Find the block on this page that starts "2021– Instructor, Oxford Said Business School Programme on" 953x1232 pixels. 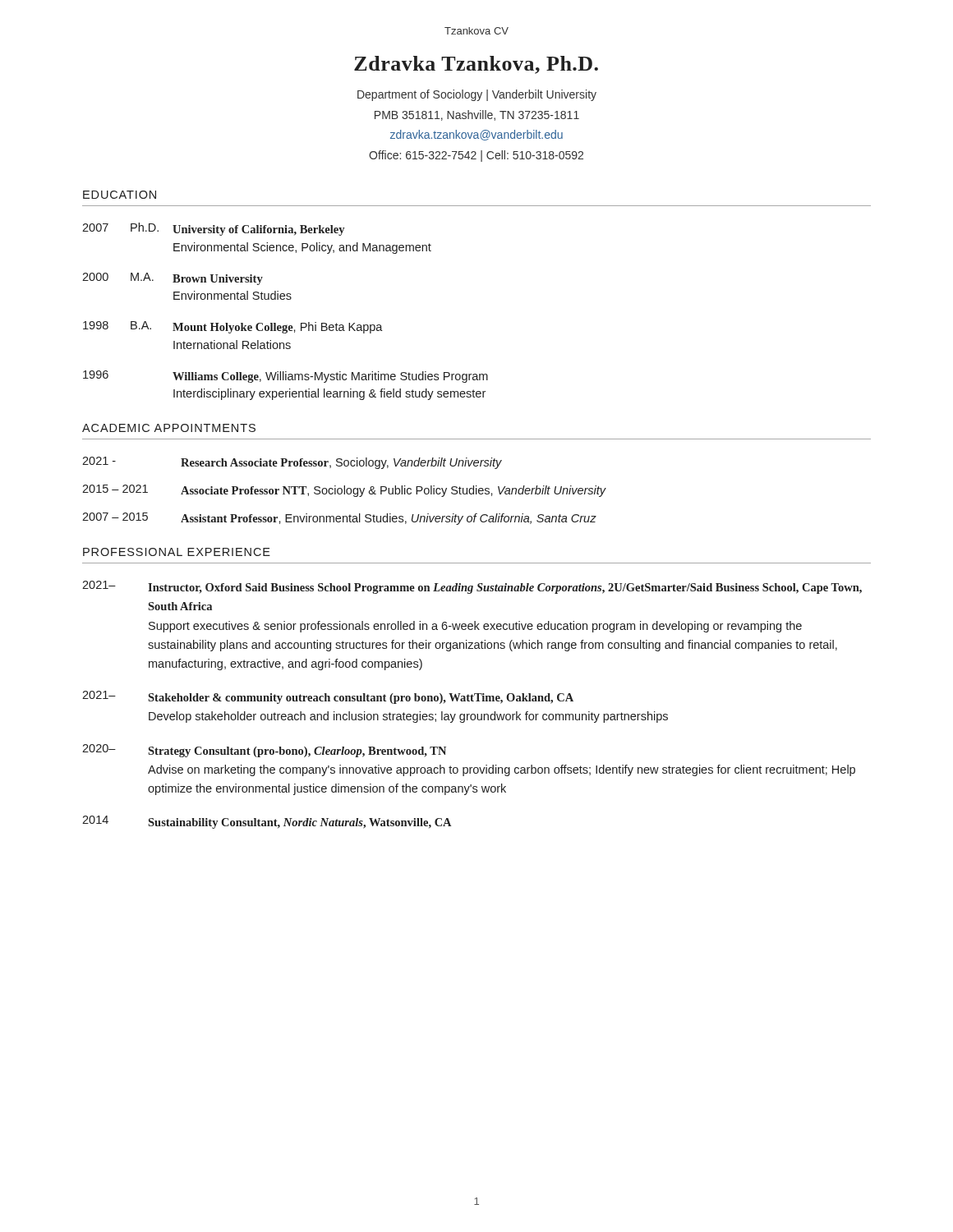click(476, 626)
